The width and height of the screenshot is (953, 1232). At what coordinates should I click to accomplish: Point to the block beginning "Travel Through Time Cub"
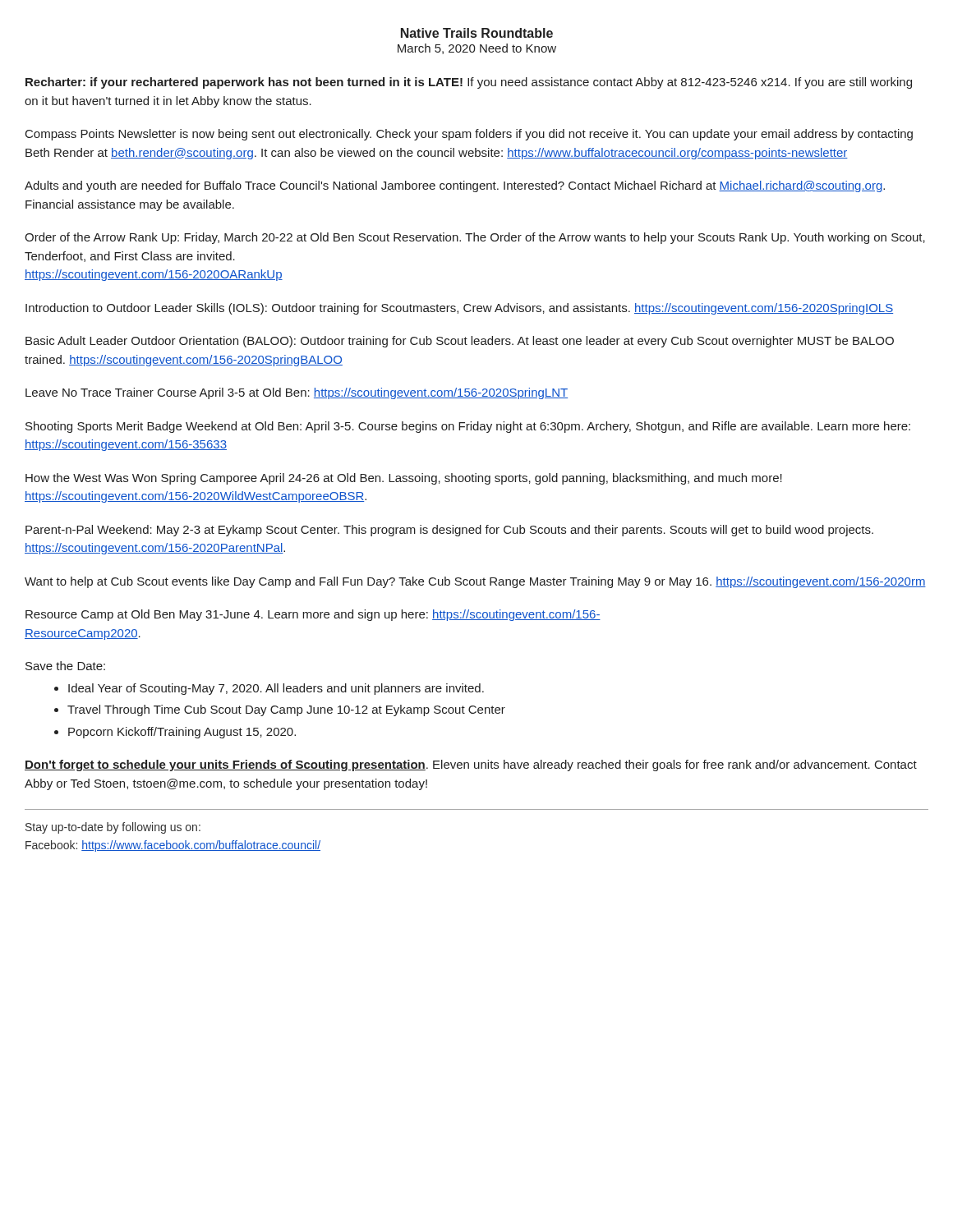[286, 709]
